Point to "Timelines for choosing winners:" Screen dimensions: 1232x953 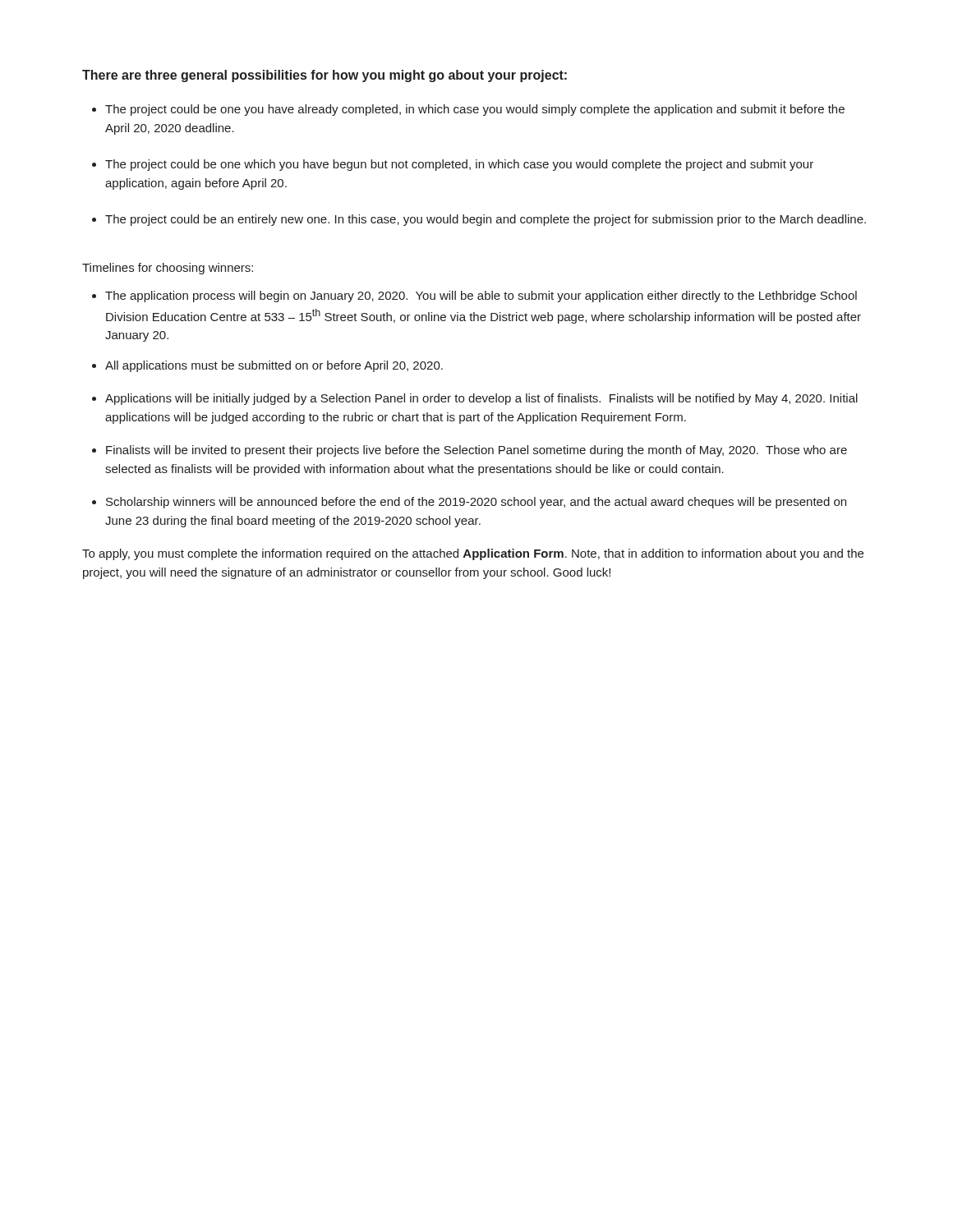[168, 267]
